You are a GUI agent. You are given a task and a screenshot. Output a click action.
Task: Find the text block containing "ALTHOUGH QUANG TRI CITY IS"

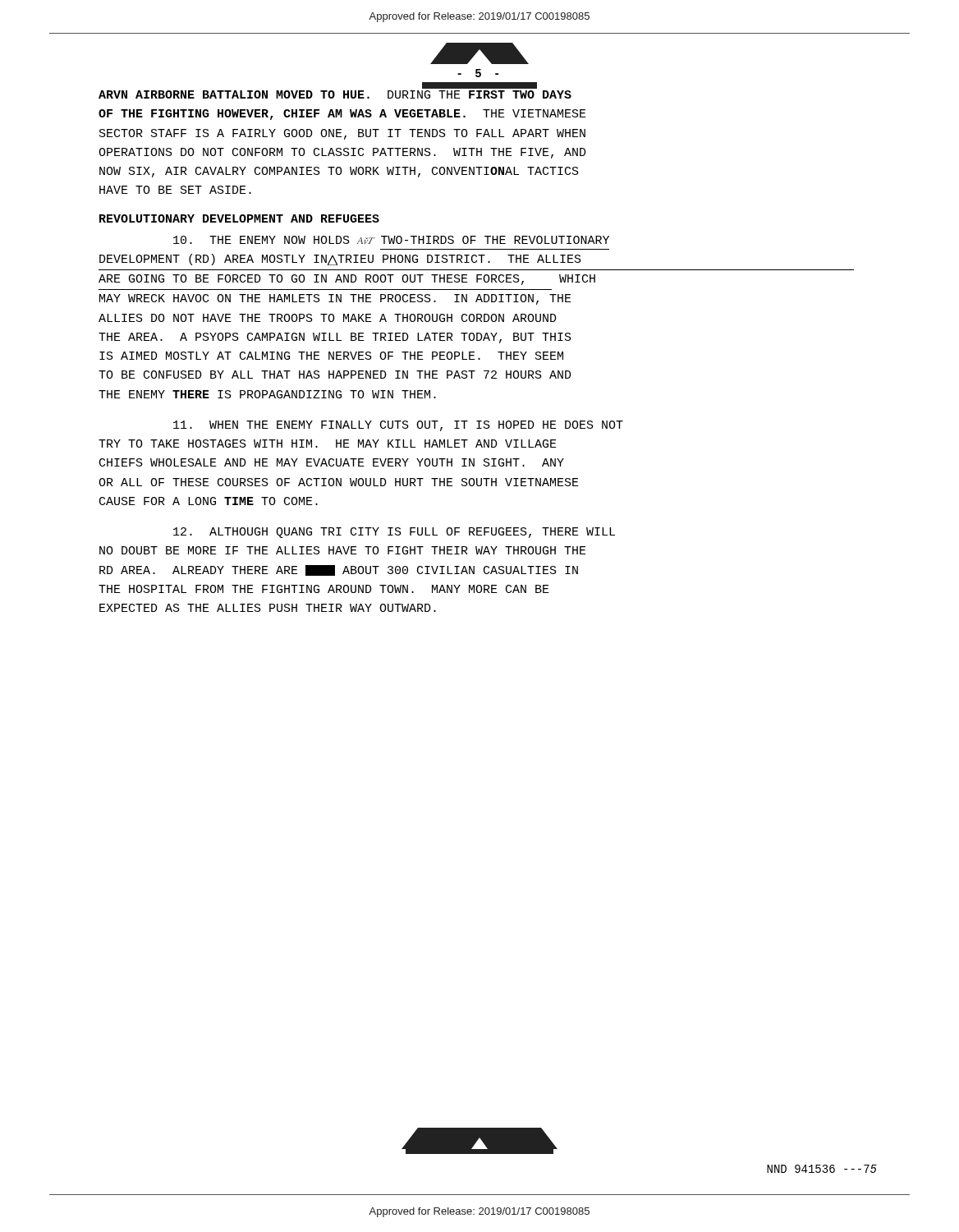pyautogui.click(x=357, y=571)
